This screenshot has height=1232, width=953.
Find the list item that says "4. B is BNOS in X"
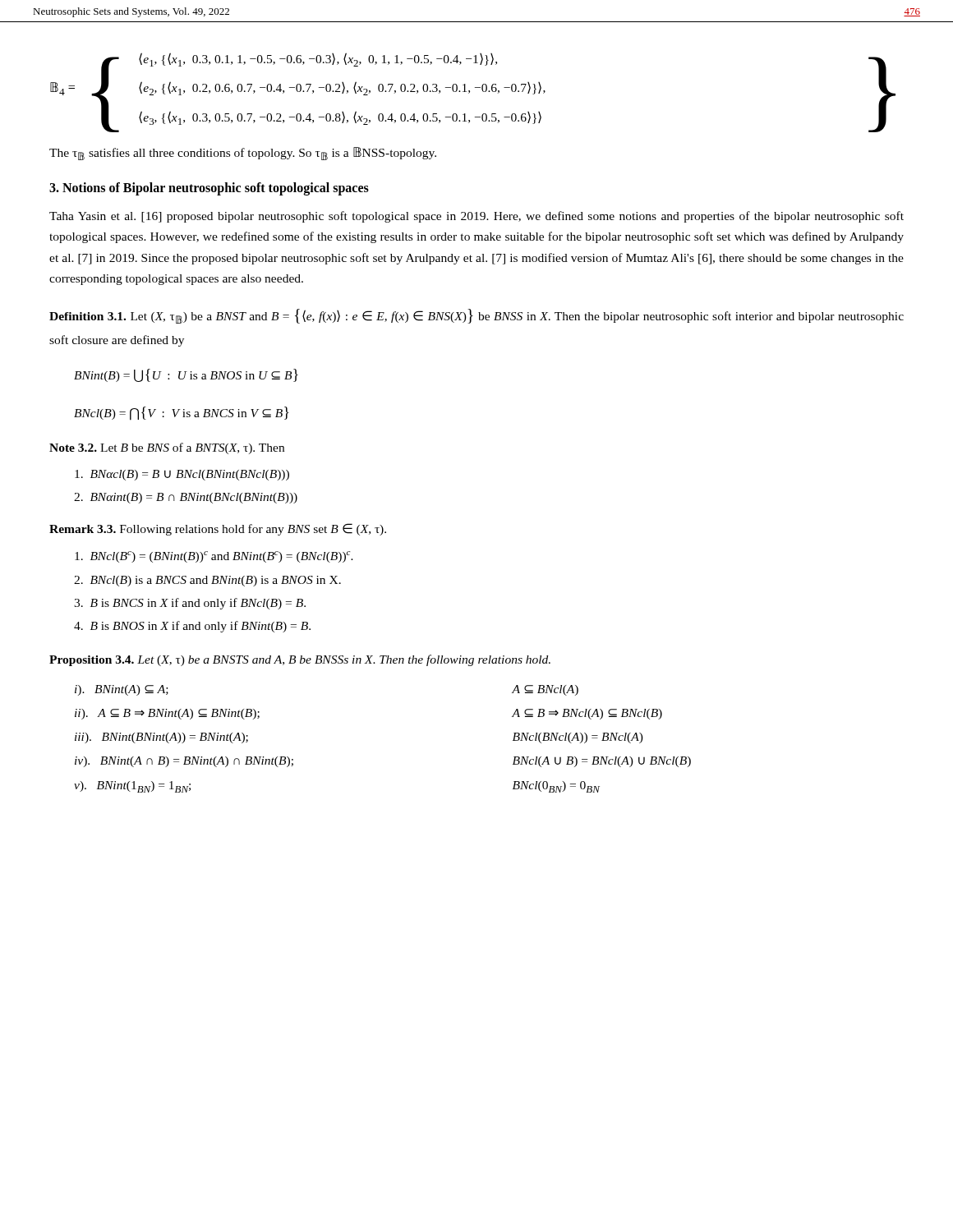(193, 626)
